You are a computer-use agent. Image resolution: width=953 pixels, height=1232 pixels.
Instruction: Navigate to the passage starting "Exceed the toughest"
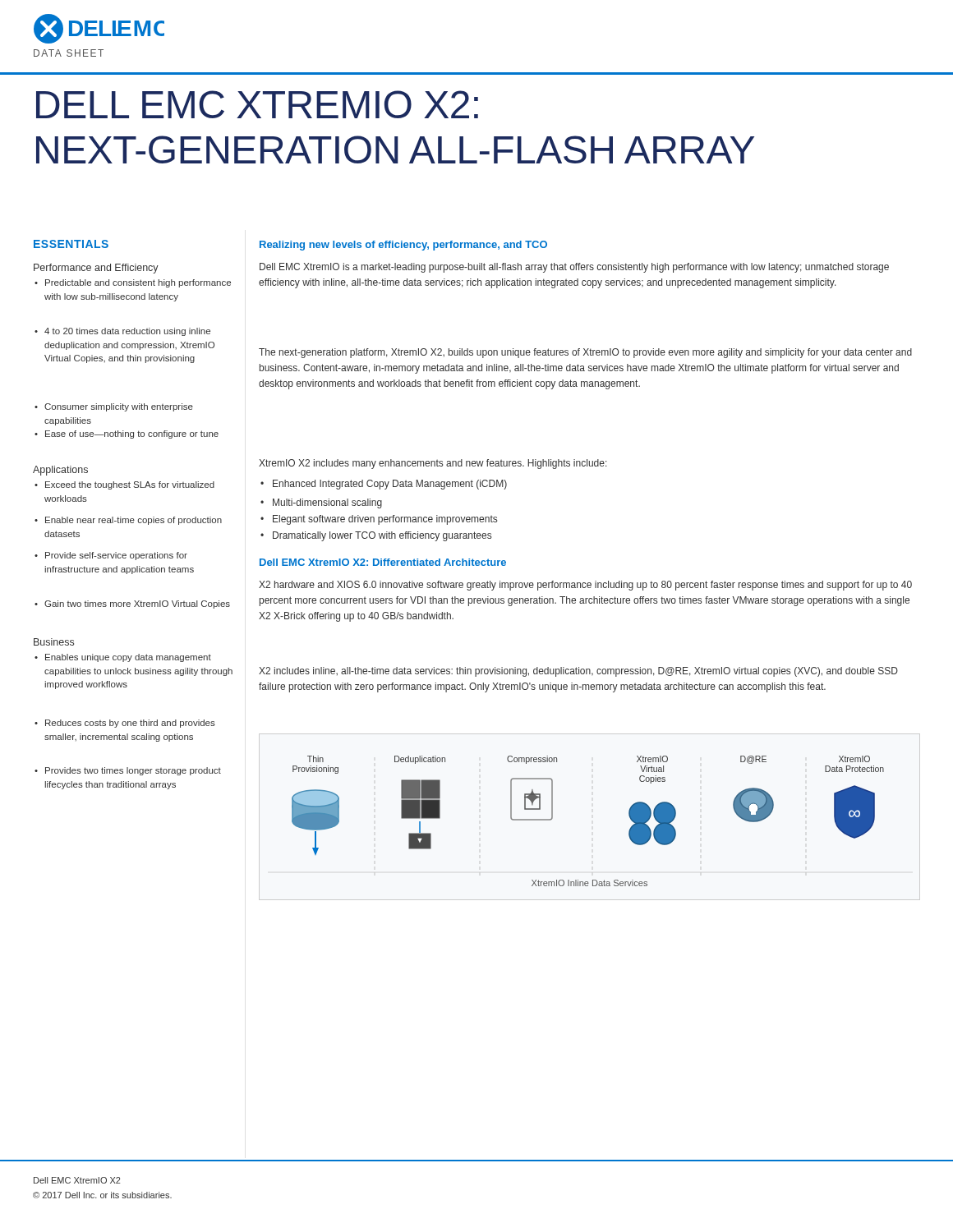pos(134,492)
